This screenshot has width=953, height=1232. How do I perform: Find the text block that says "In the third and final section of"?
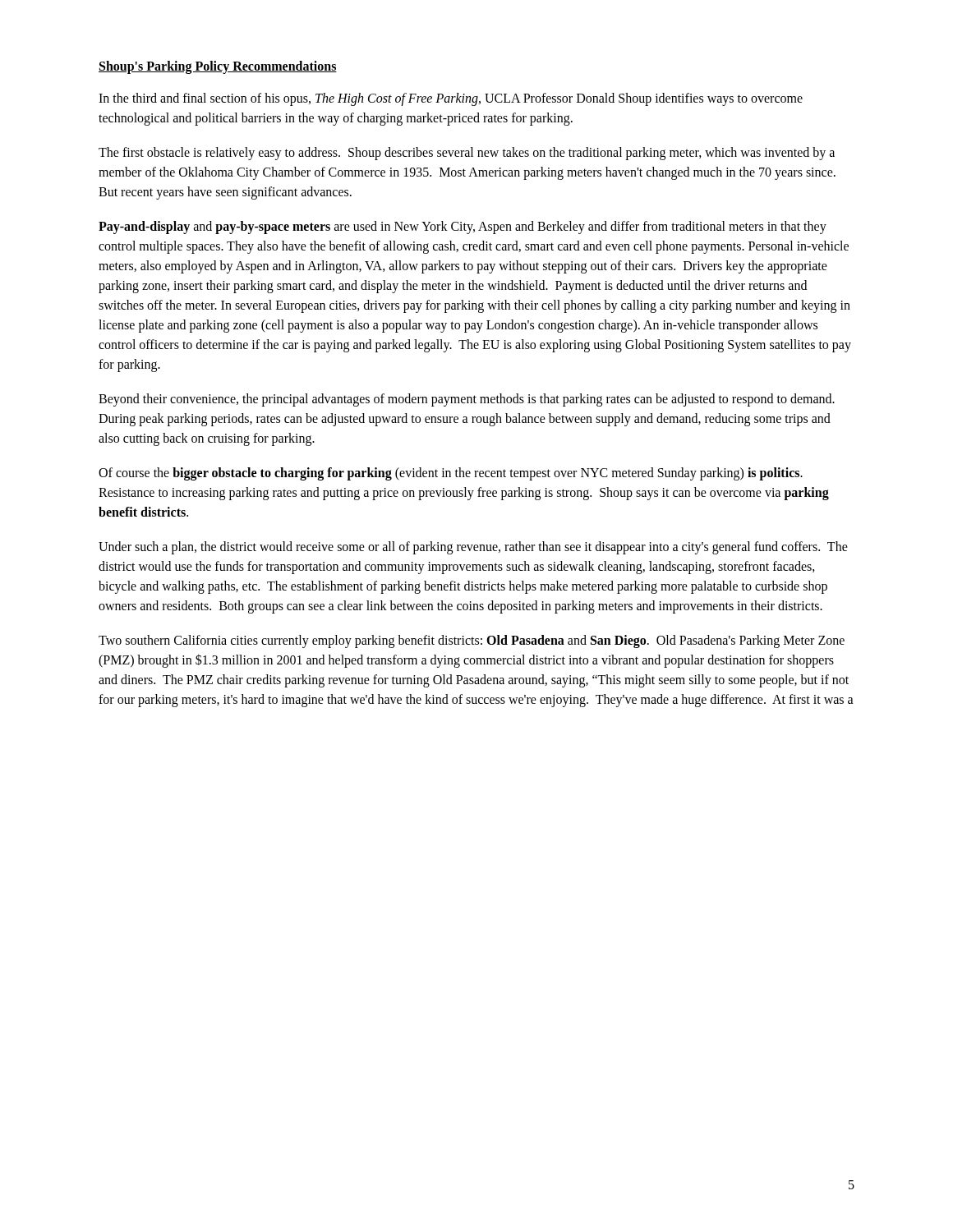[451, 108]
